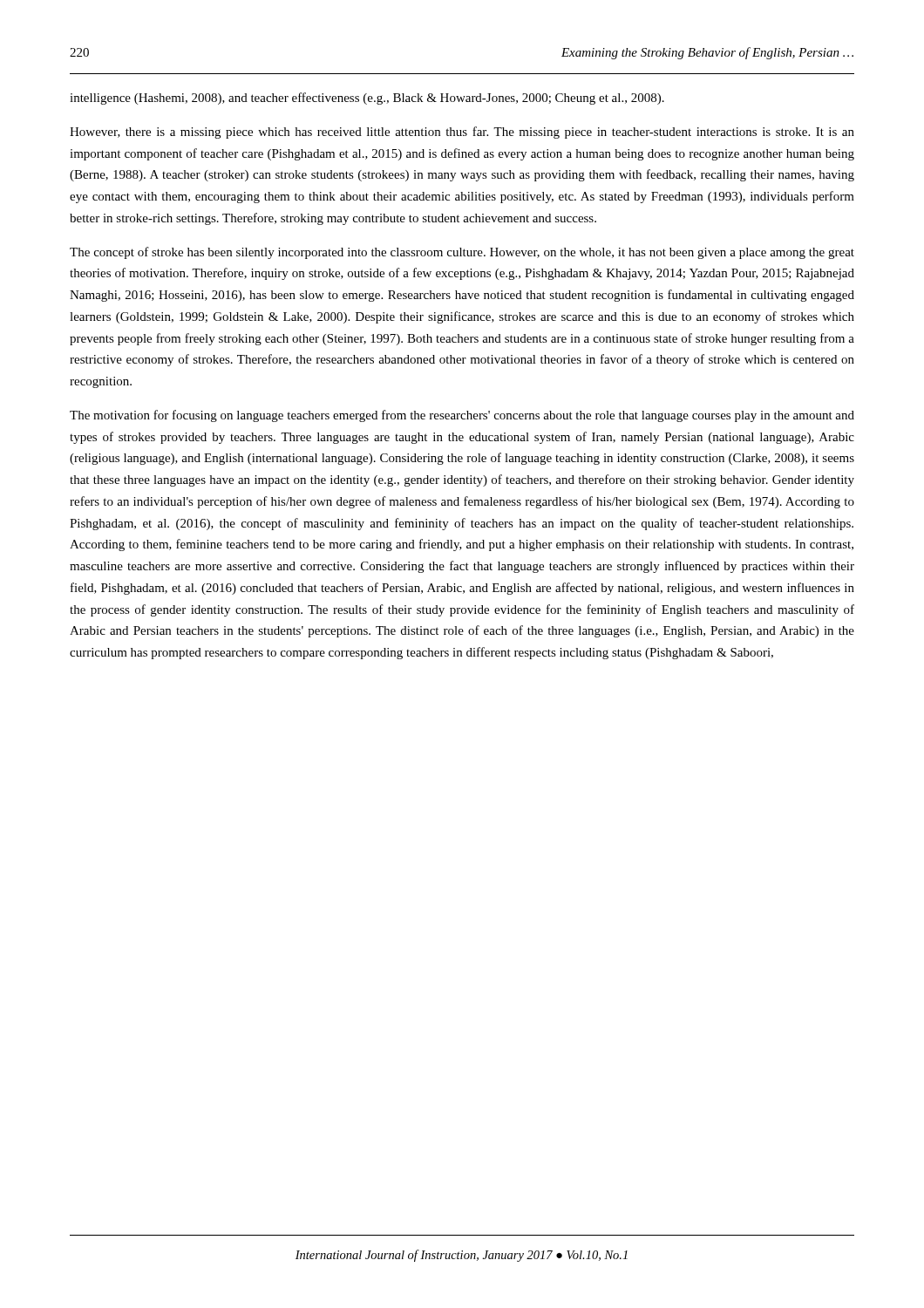Find the text block with the text "The concept of stroke has been silently incorporated"

click(462, 316)
